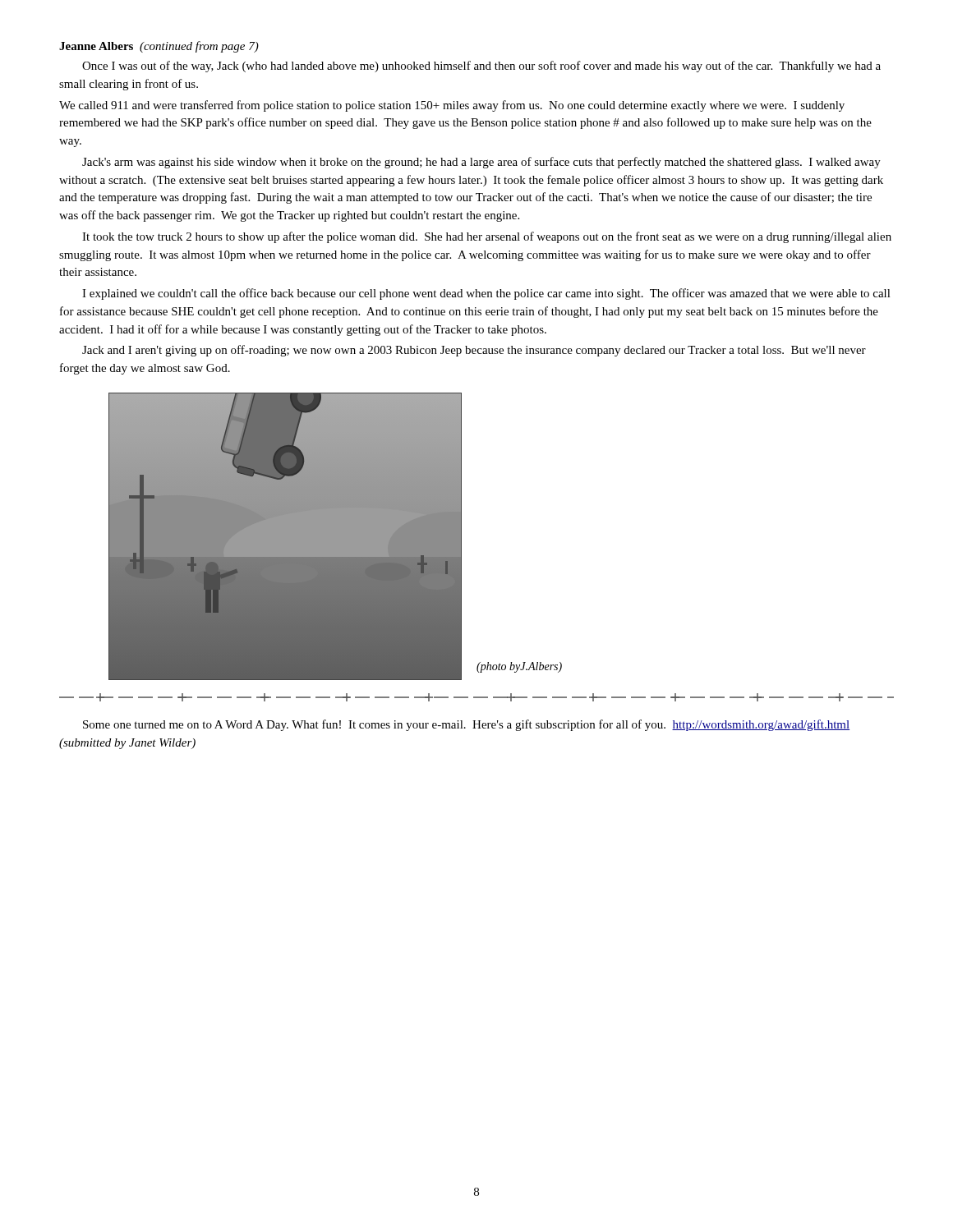Navigate to the region starting "(photo byJ.Albers)"
The width and height of the screenshot is (953, 1232).
click(519, 666)
